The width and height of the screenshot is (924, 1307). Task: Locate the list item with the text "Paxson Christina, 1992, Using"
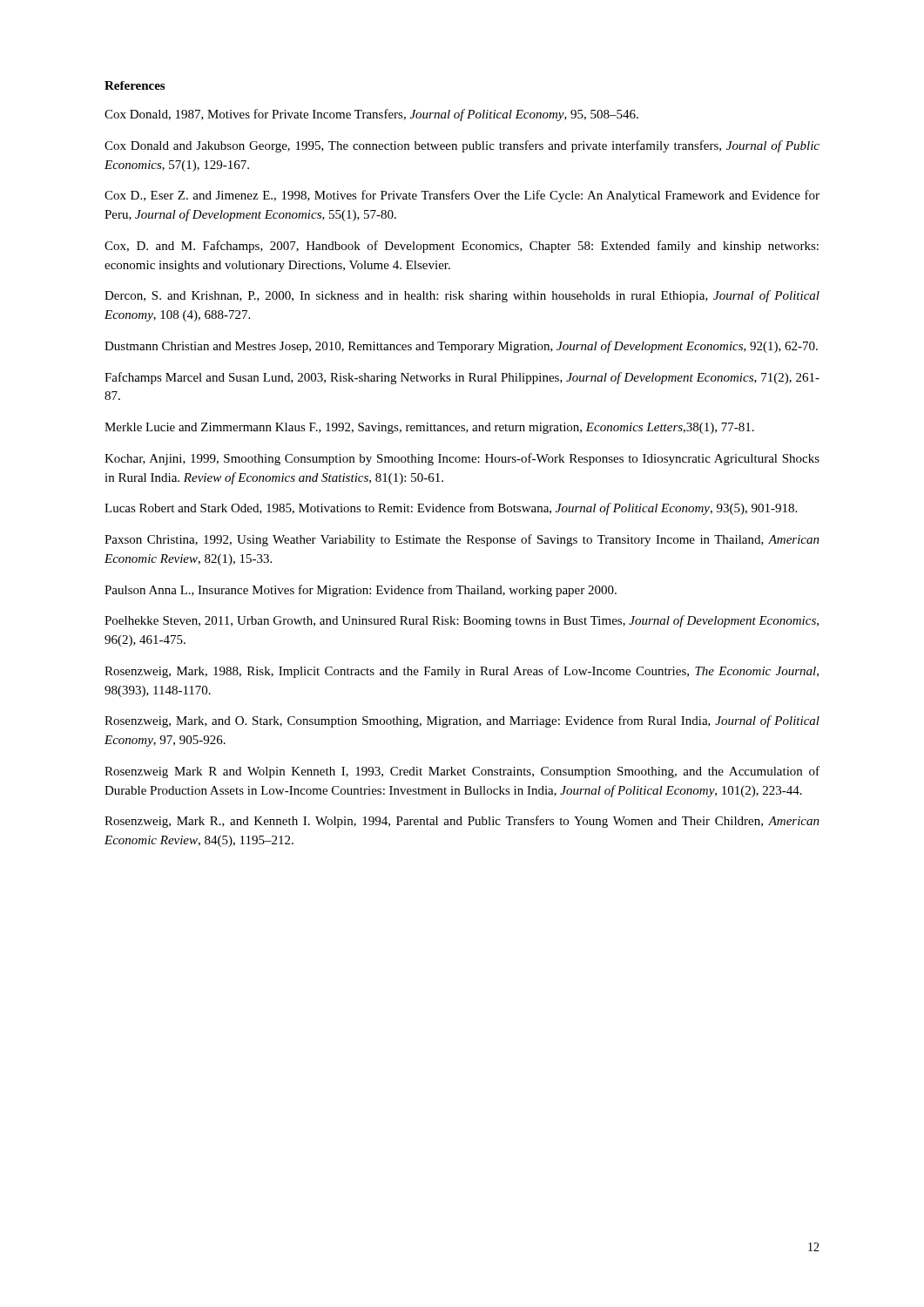(x=462, y=549)
